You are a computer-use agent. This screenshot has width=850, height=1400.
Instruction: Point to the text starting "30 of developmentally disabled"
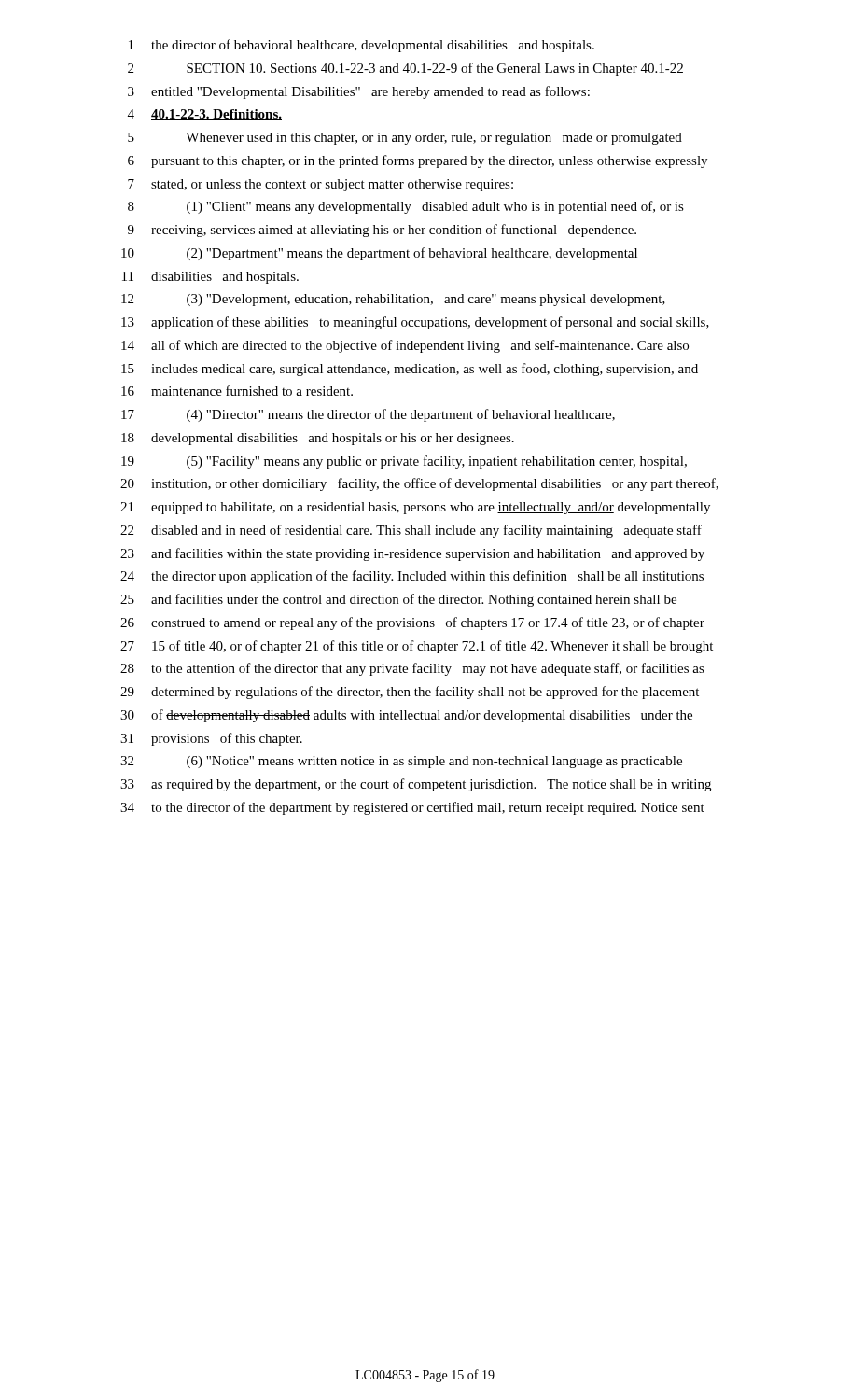tap(442, 715)
